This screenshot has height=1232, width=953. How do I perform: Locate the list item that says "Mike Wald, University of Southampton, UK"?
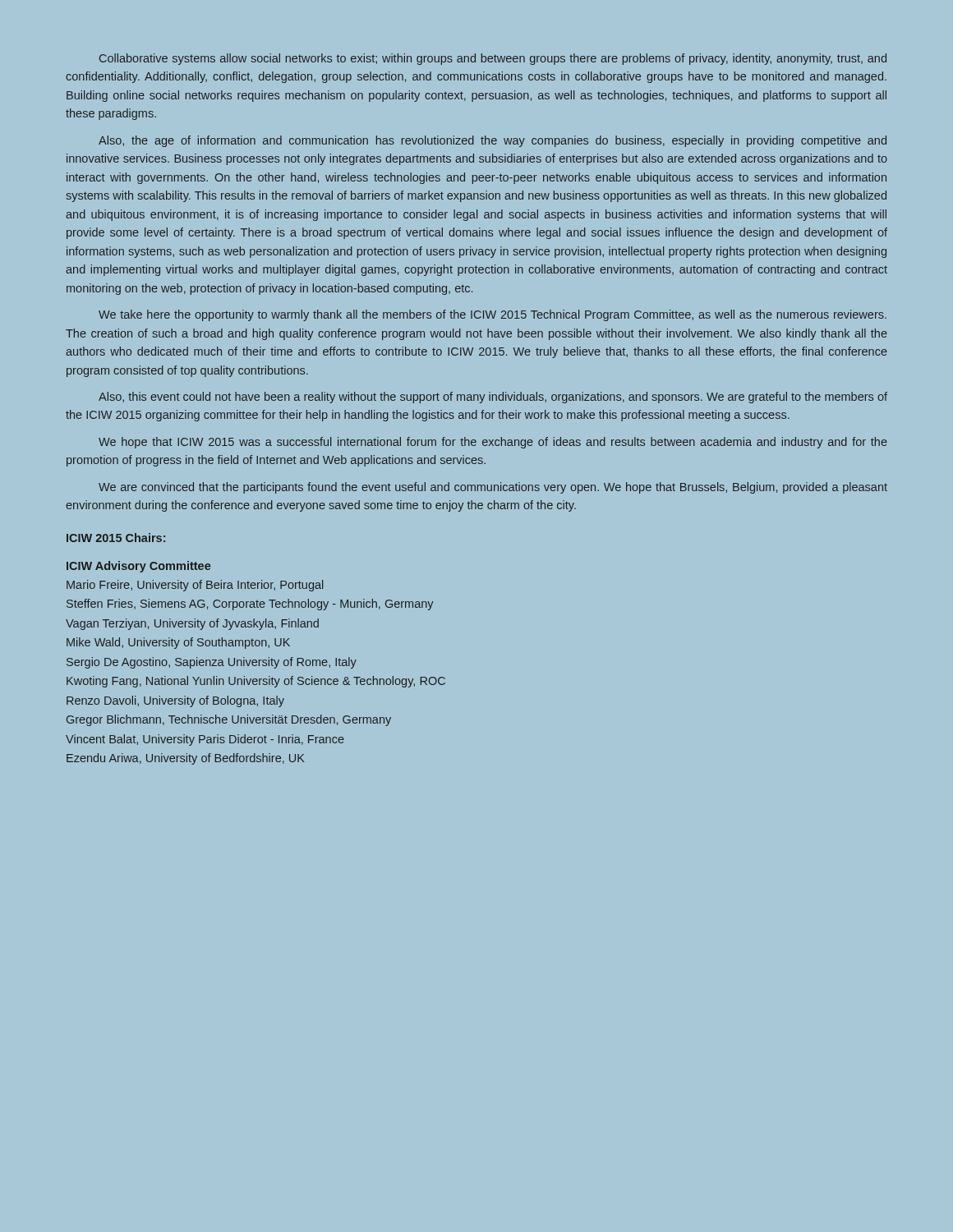pyautogui.click(x=178, y=642)
